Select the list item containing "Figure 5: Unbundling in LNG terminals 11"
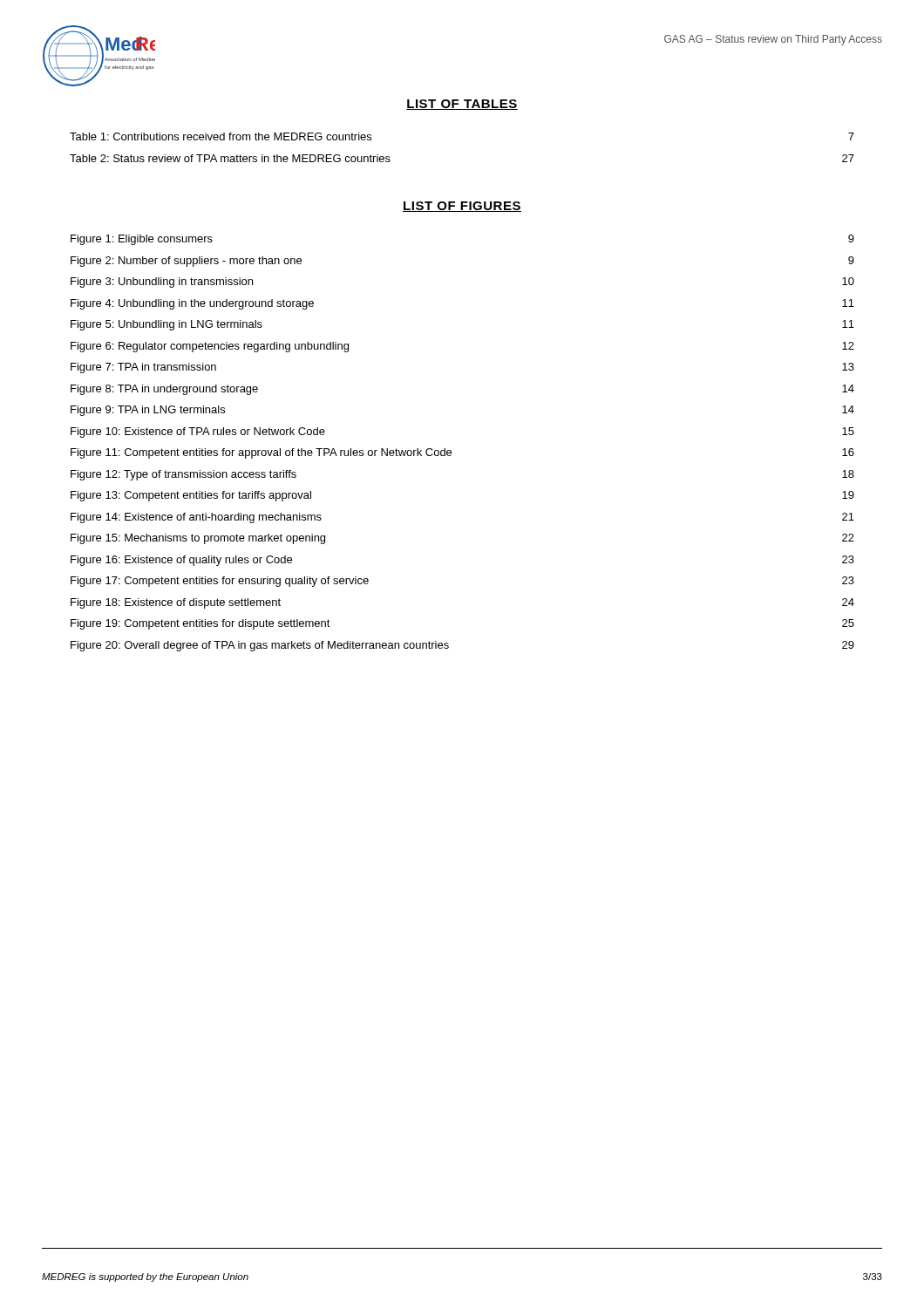Image resolution: width=924 pixels, height=1308 pixels. (164, 325)
